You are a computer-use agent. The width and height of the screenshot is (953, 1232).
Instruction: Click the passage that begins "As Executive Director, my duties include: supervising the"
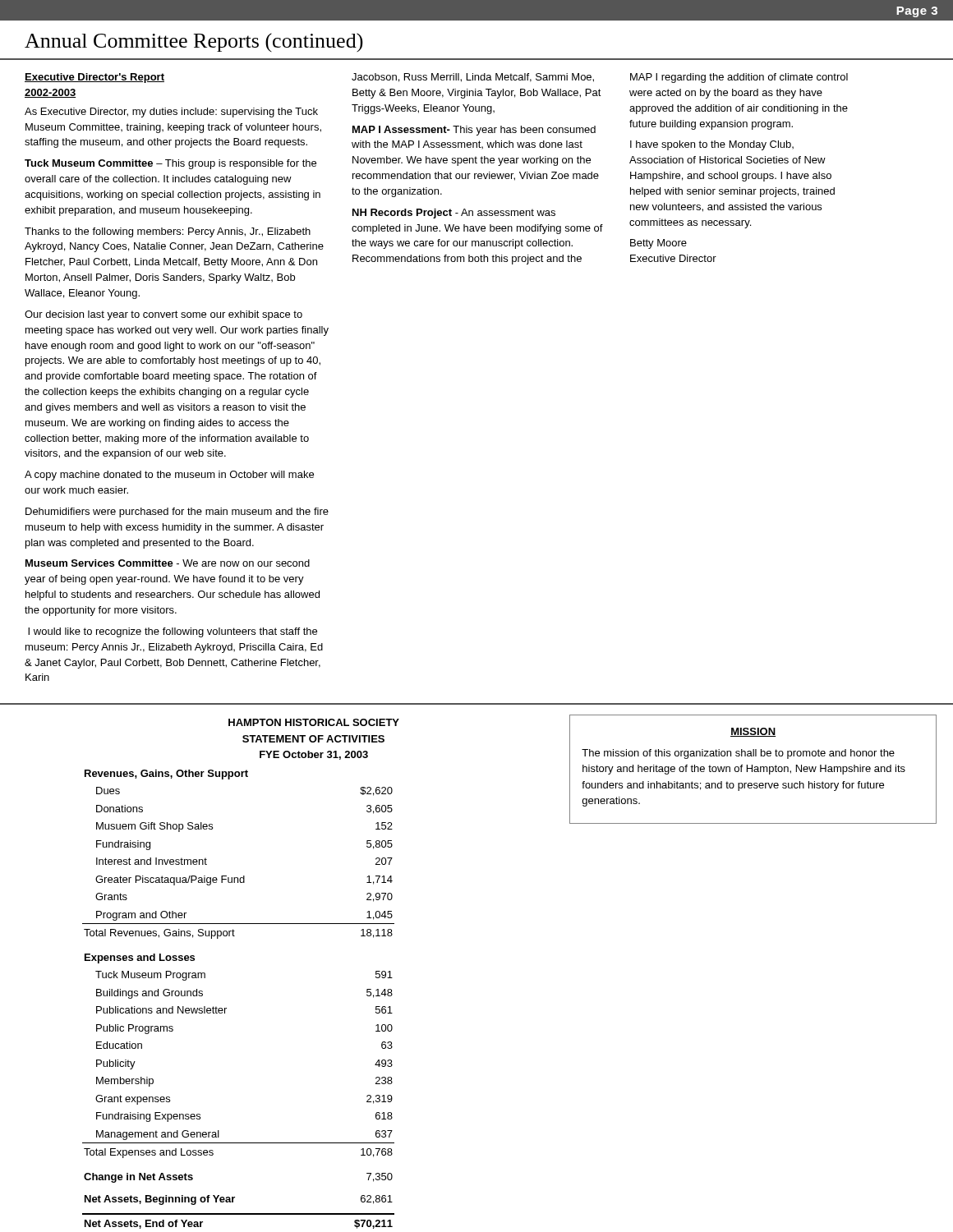coord(177,127)
